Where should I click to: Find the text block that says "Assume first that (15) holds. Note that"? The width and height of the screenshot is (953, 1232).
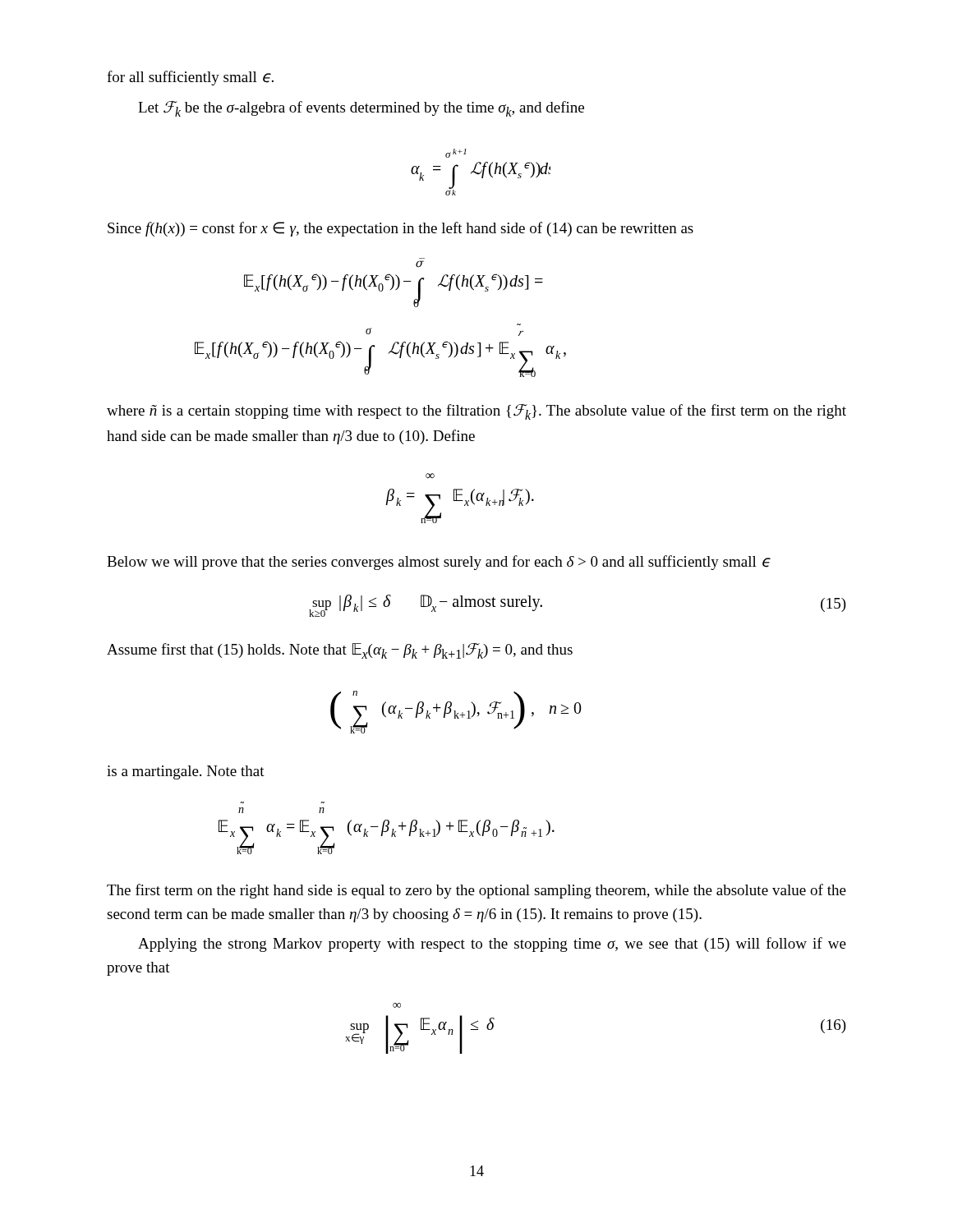(x=476, y=651)
